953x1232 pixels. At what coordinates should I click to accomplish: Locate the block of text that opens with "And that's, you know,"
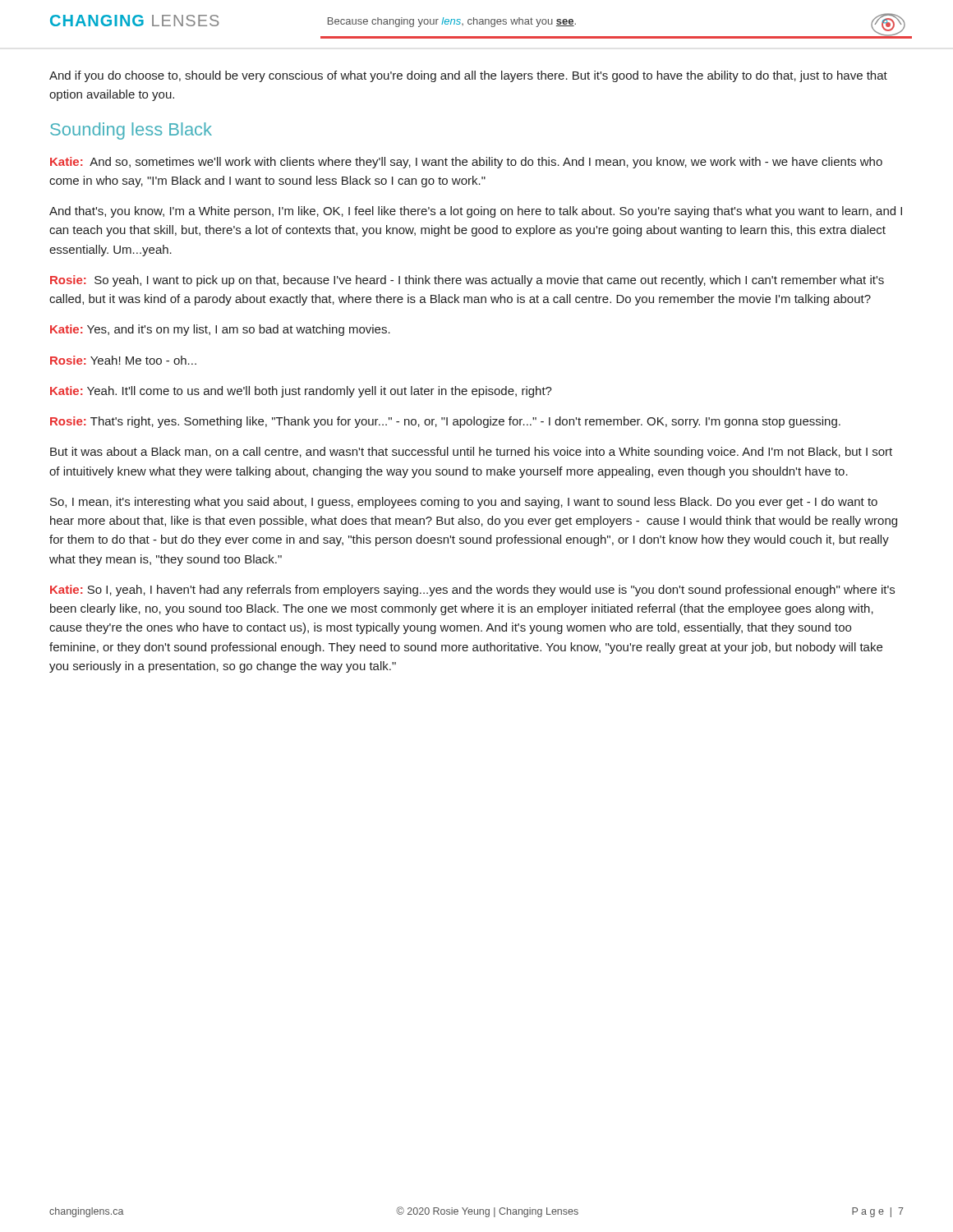[x=476, y=230]
